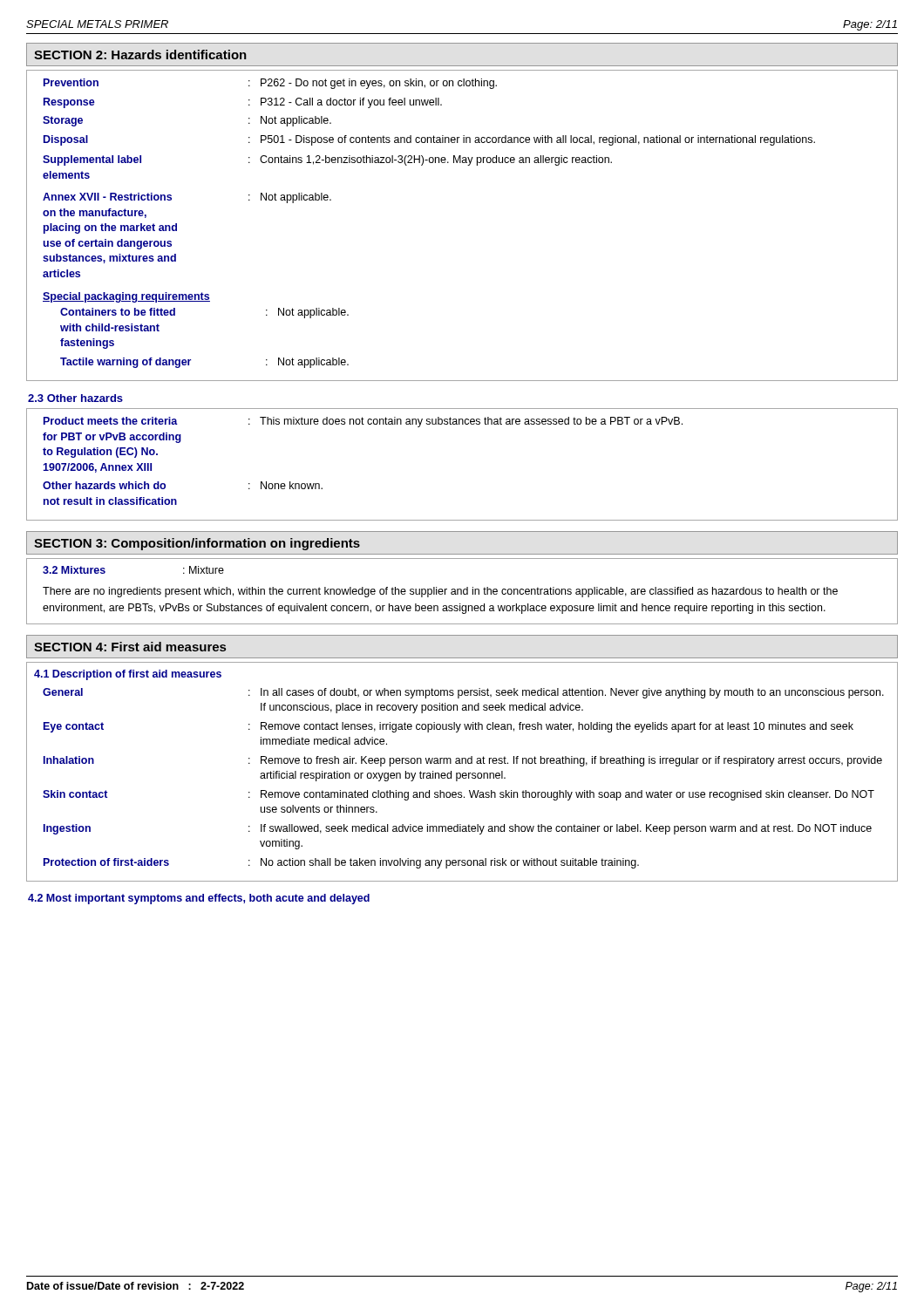This screenshot has height=1308, width=924.
Task: Select the text starting "4.1 Description of first aid"
Action: 128,674
